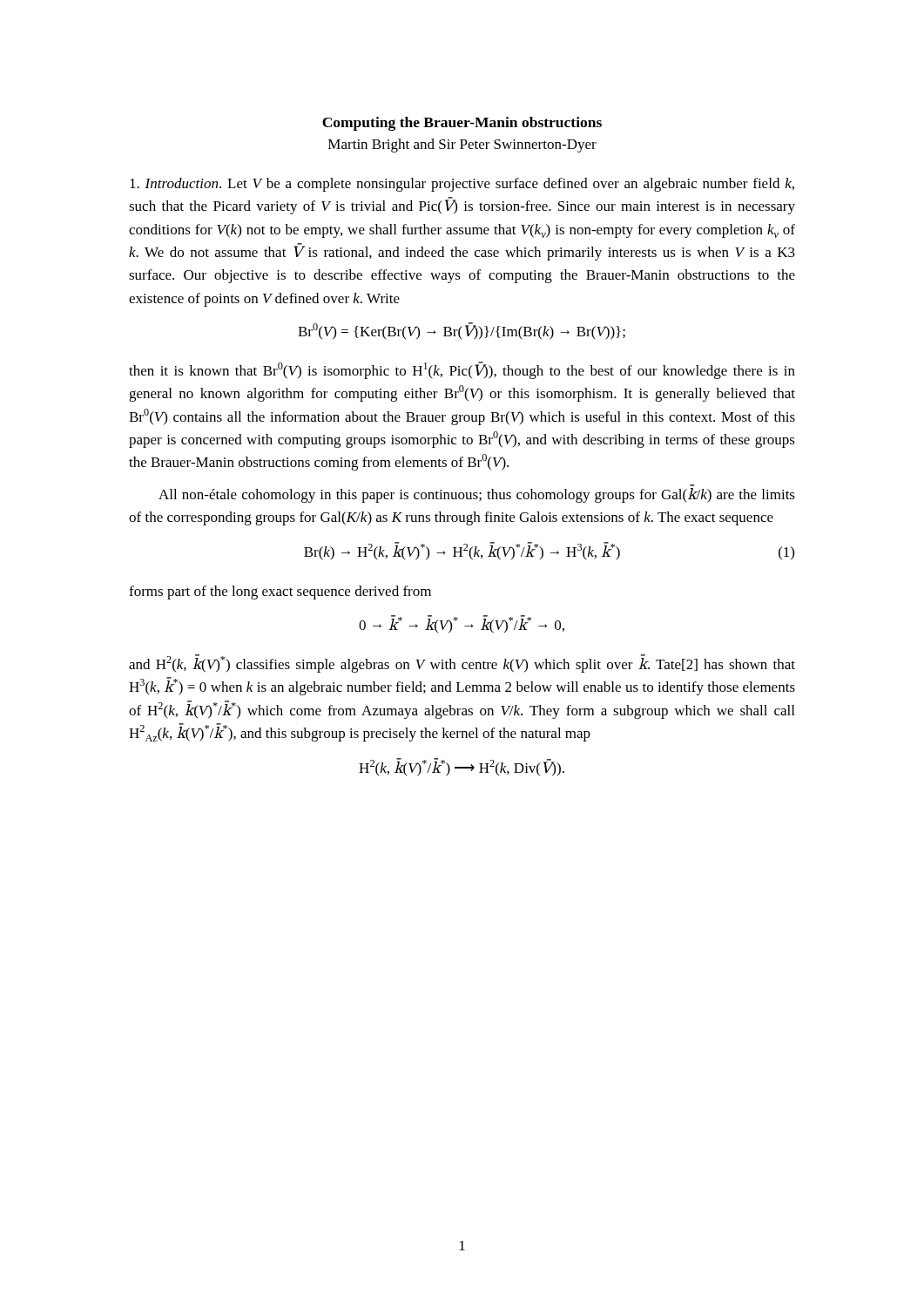Where is the title that starts "Computing the Brauer-Manin obstructions Martin Bright and Sir"?
Image resolution: width=924 pixels, height=1307 pixels.
click(462, 133)
